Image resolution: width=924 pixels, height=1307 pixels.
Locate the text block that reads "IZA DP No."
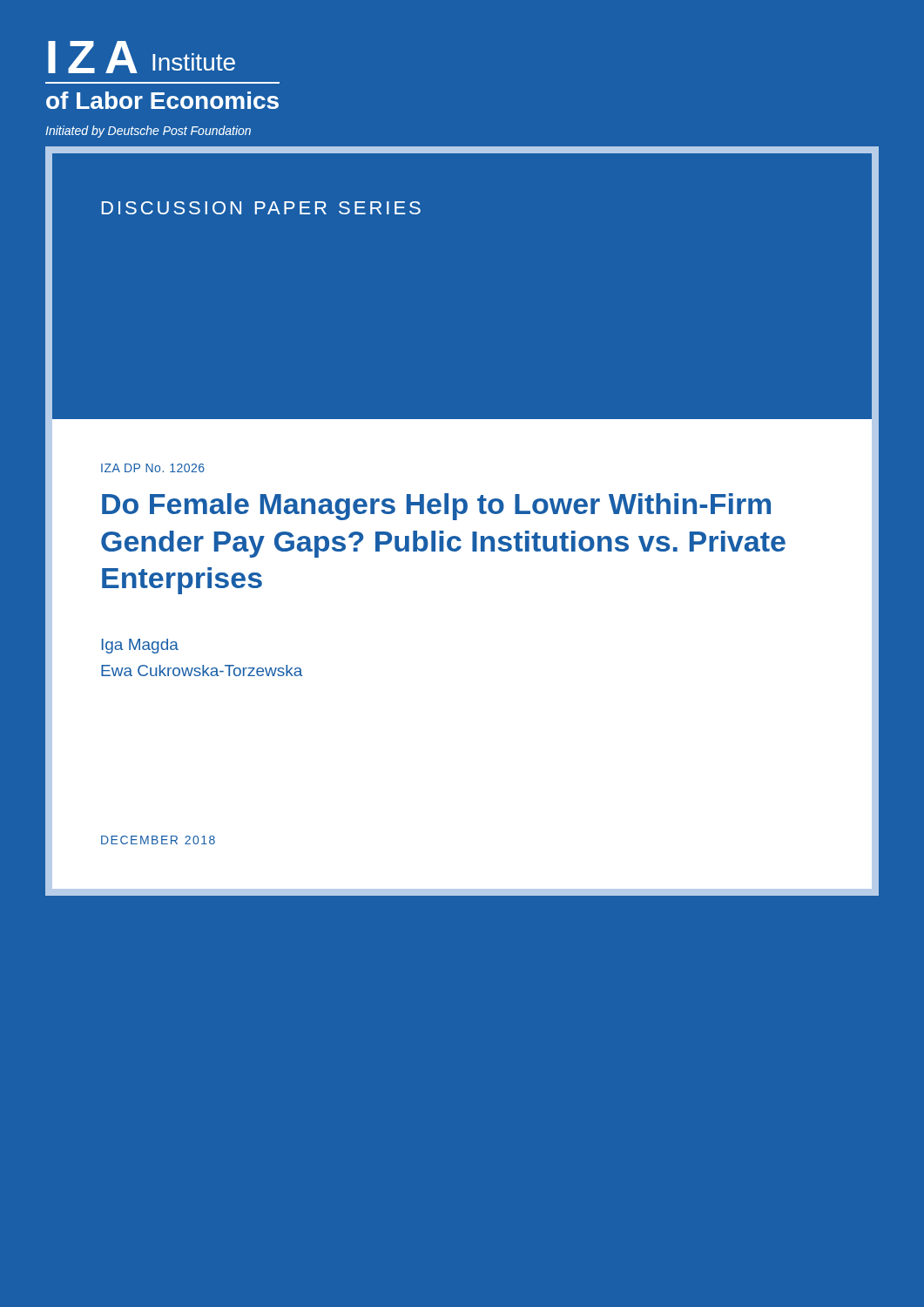pyautogui.click(x=153, y=468)
